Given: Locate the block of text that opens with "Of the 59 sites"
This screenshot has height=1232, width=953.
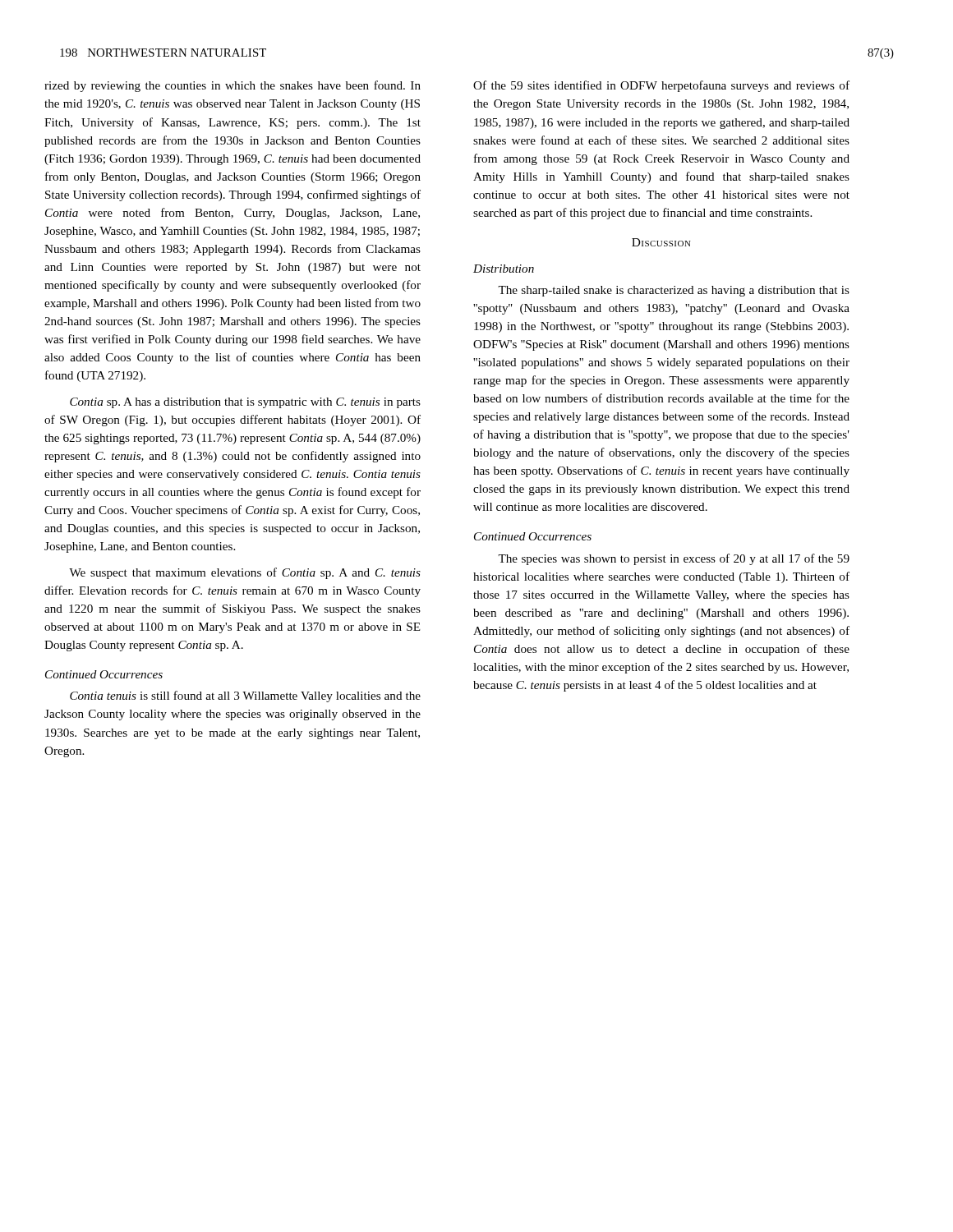Looking at the screenshot, I should (x=661, y=149).
